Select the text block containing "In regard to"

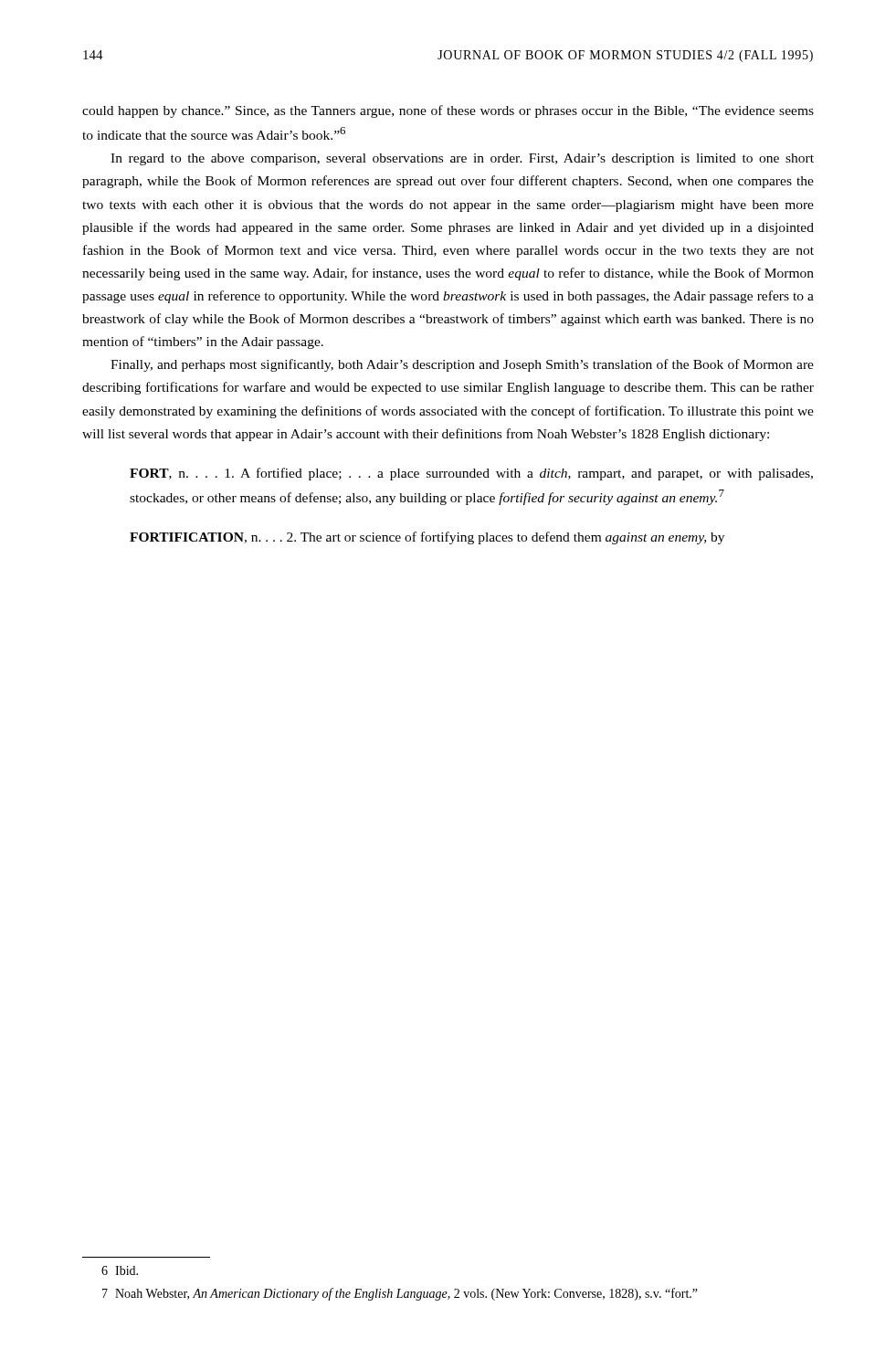pyautogui.click(x=448, y=250)
